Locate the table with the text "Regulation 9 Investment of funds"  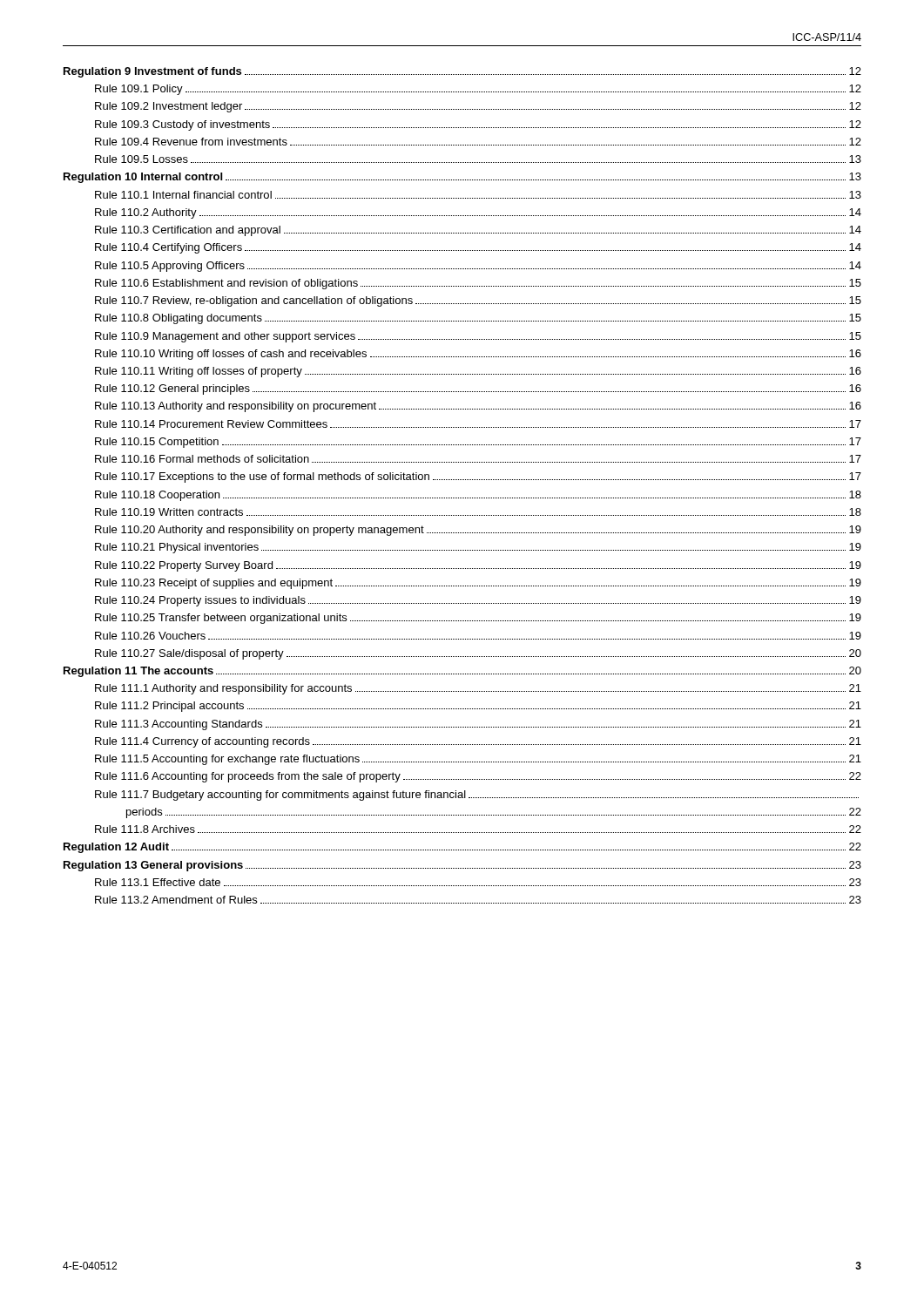(462, 650)
